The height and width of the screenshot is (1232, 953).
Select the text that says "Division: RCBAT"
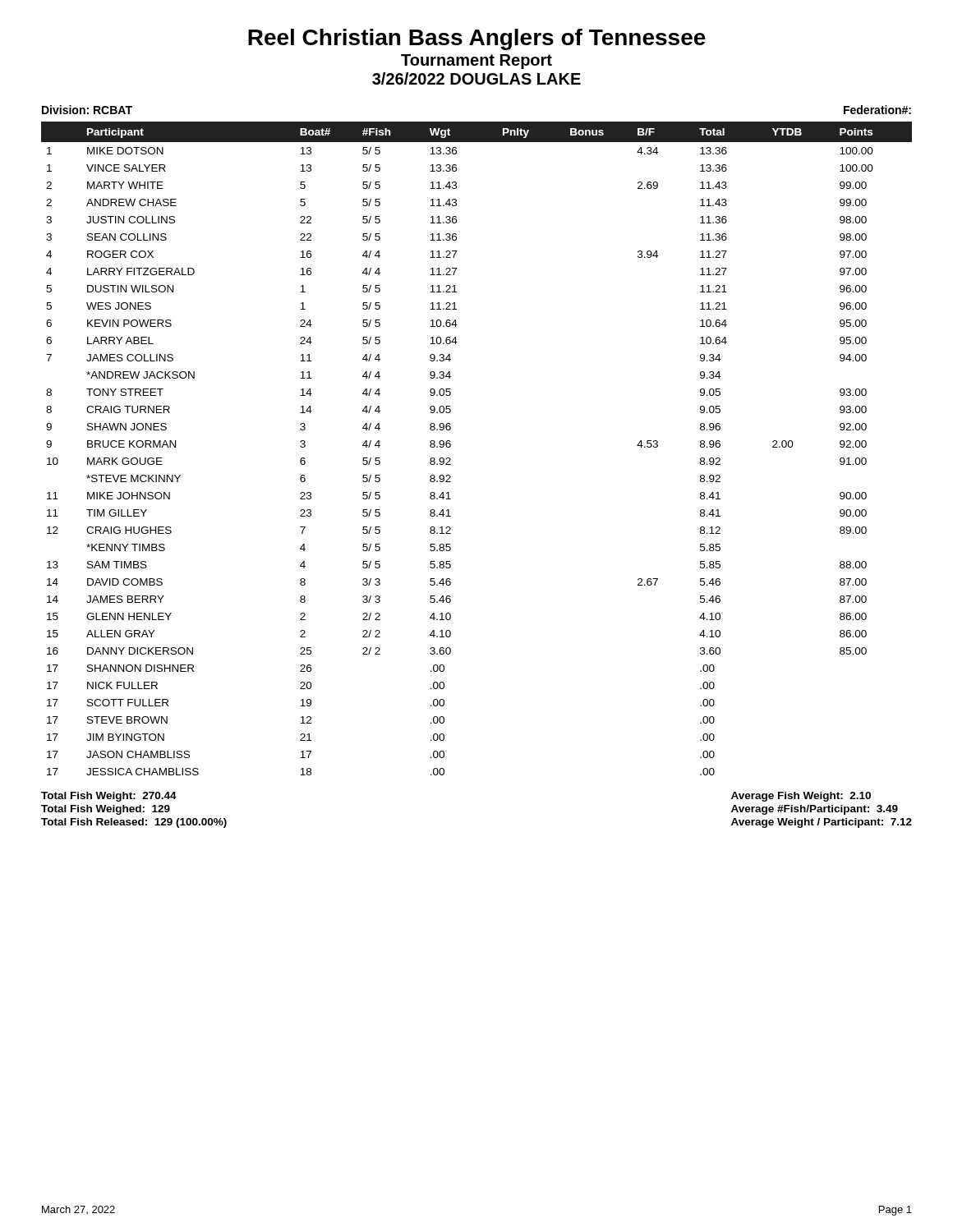(x=87, y=110)
